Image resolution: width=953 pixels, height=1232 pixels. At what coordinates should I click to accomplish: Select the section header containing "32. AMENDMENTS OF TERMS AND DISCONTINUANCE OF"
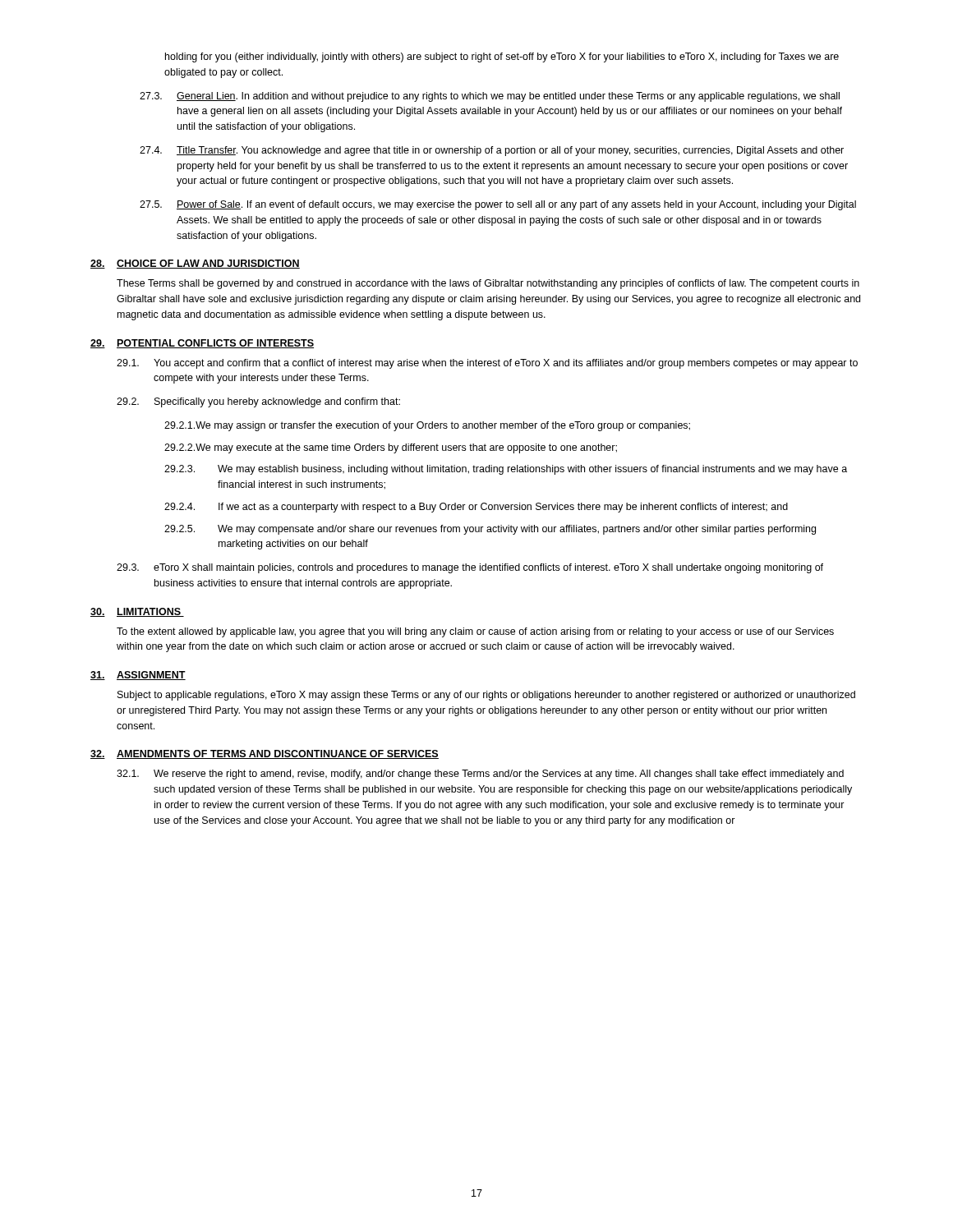coord(264,754)
